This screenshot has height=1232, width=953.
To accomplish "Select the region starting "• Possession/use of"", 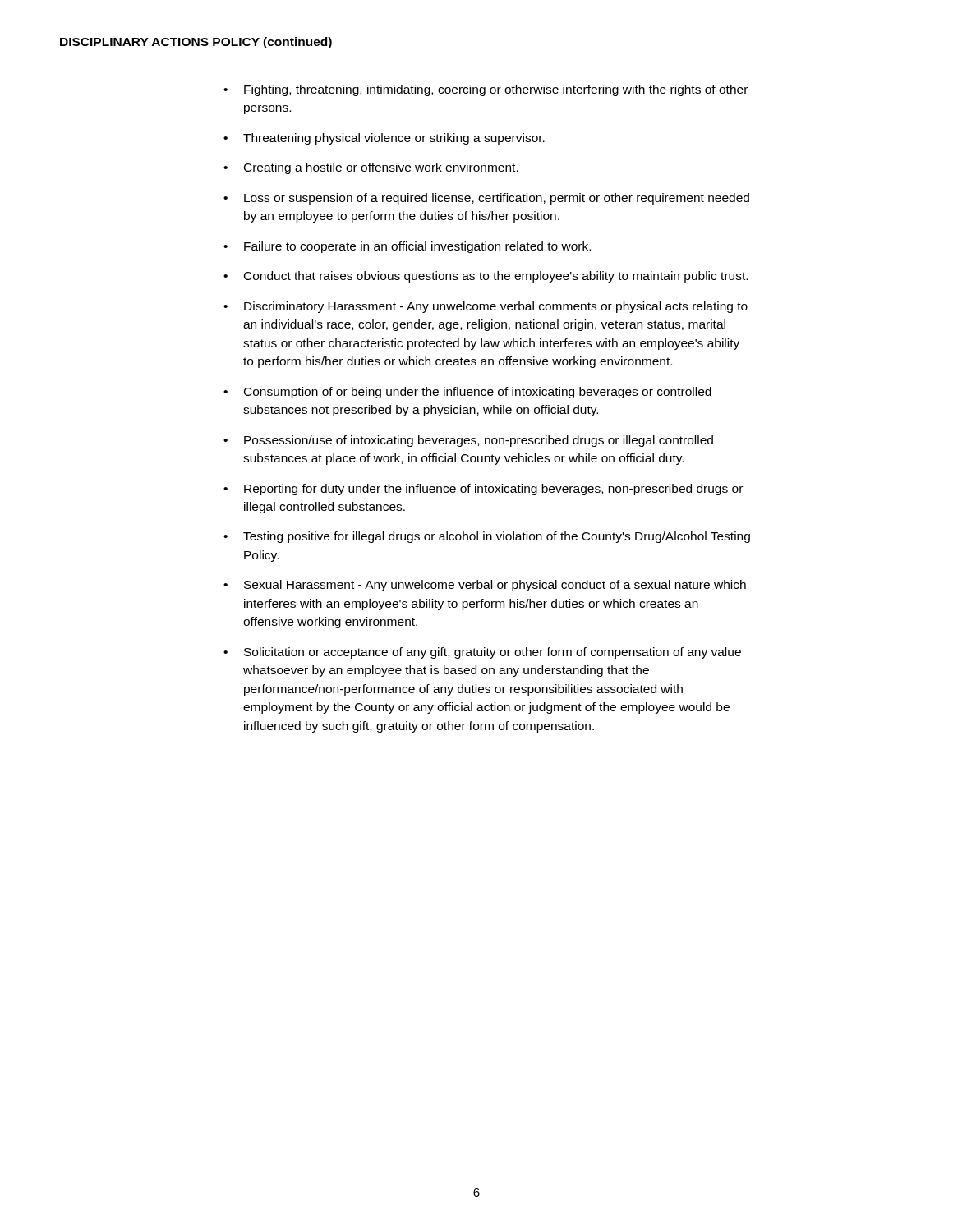I will pos(488,449).
